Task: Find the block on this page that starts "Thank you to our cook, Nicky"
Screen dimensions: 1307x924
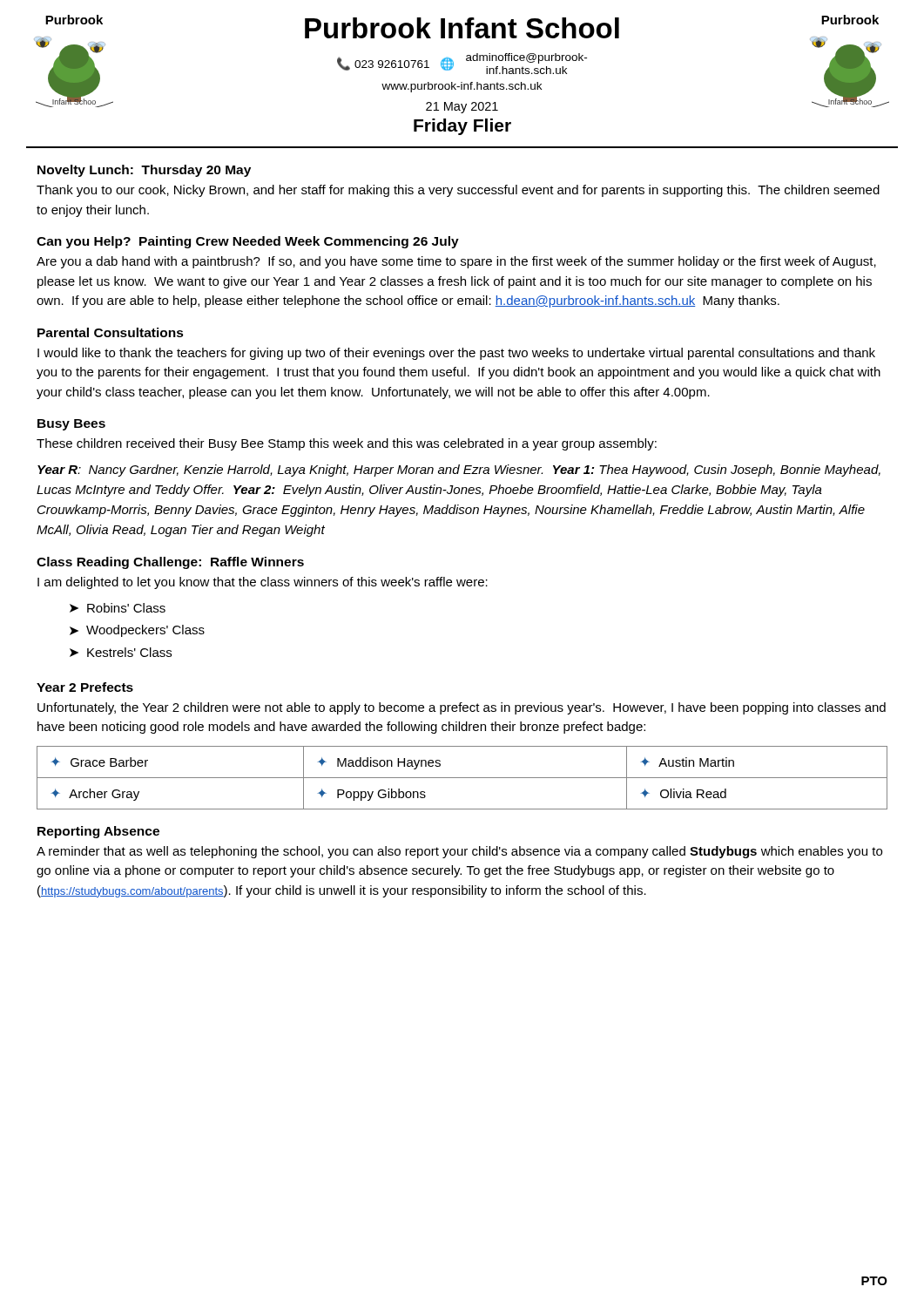Action: point(458,199)
